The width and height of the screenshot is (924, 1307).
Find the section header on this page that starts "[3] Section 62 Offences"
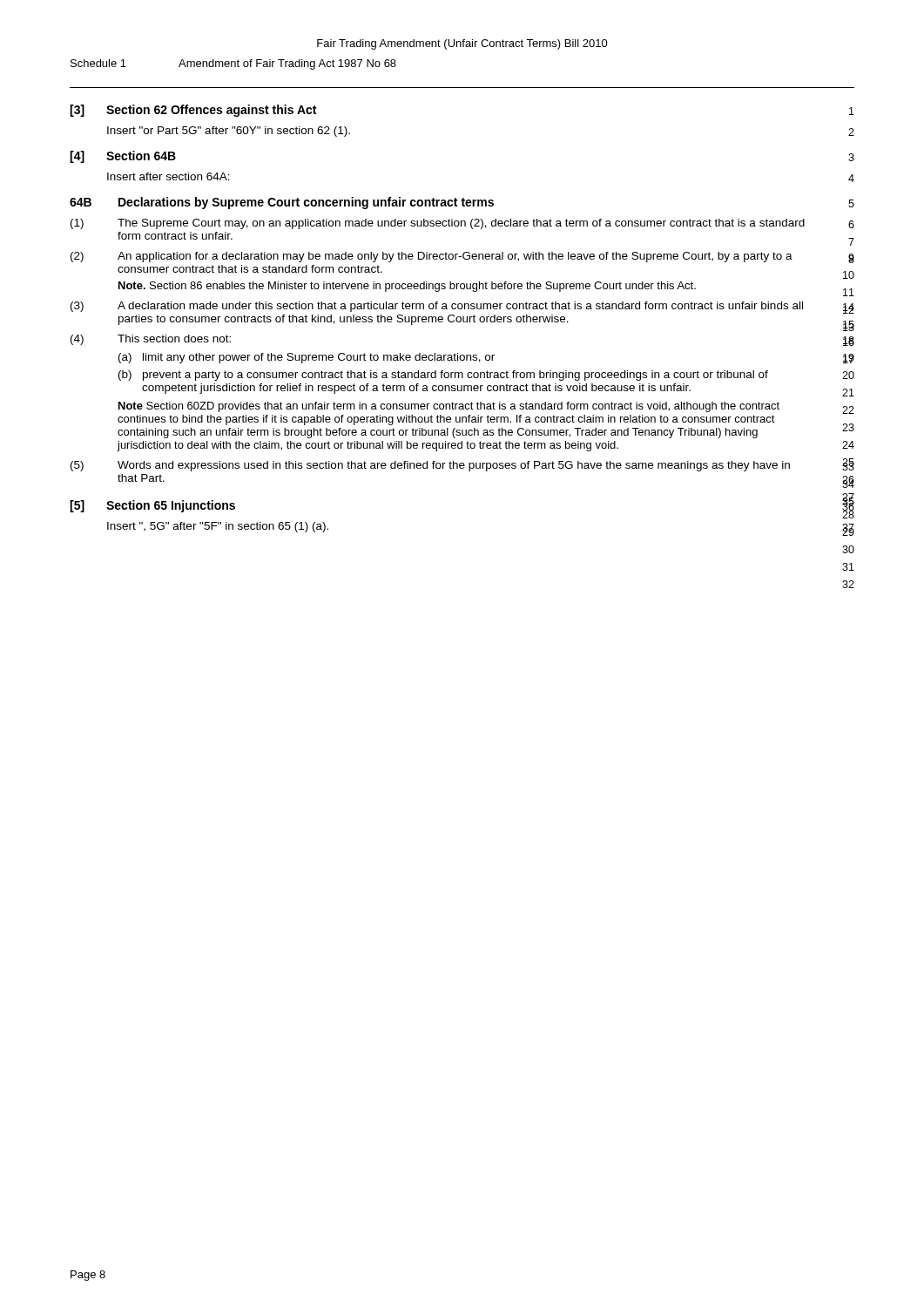193,110
